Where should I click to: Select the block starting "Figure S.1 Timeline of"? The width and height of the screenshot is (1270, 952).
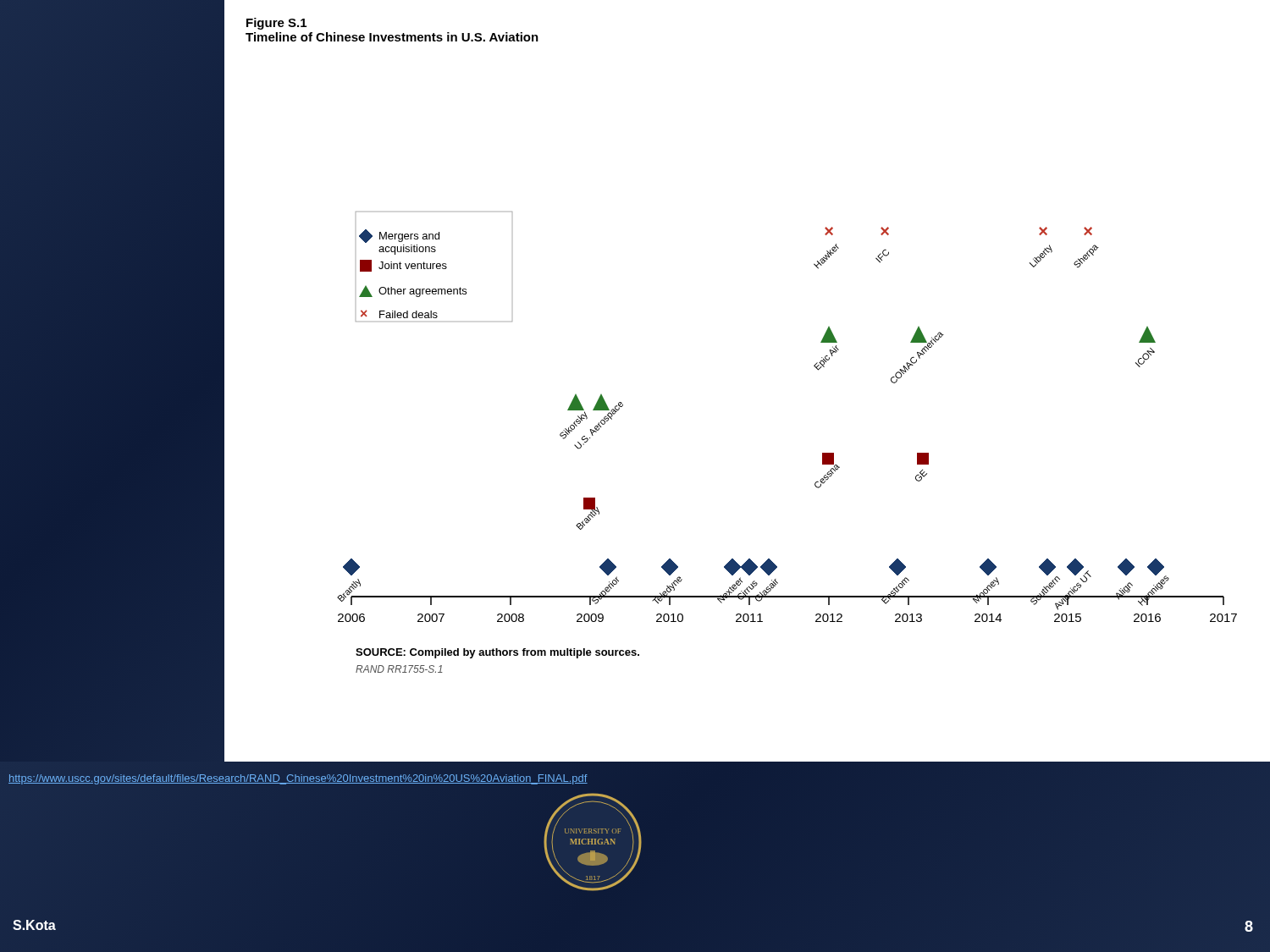point(392,30)
